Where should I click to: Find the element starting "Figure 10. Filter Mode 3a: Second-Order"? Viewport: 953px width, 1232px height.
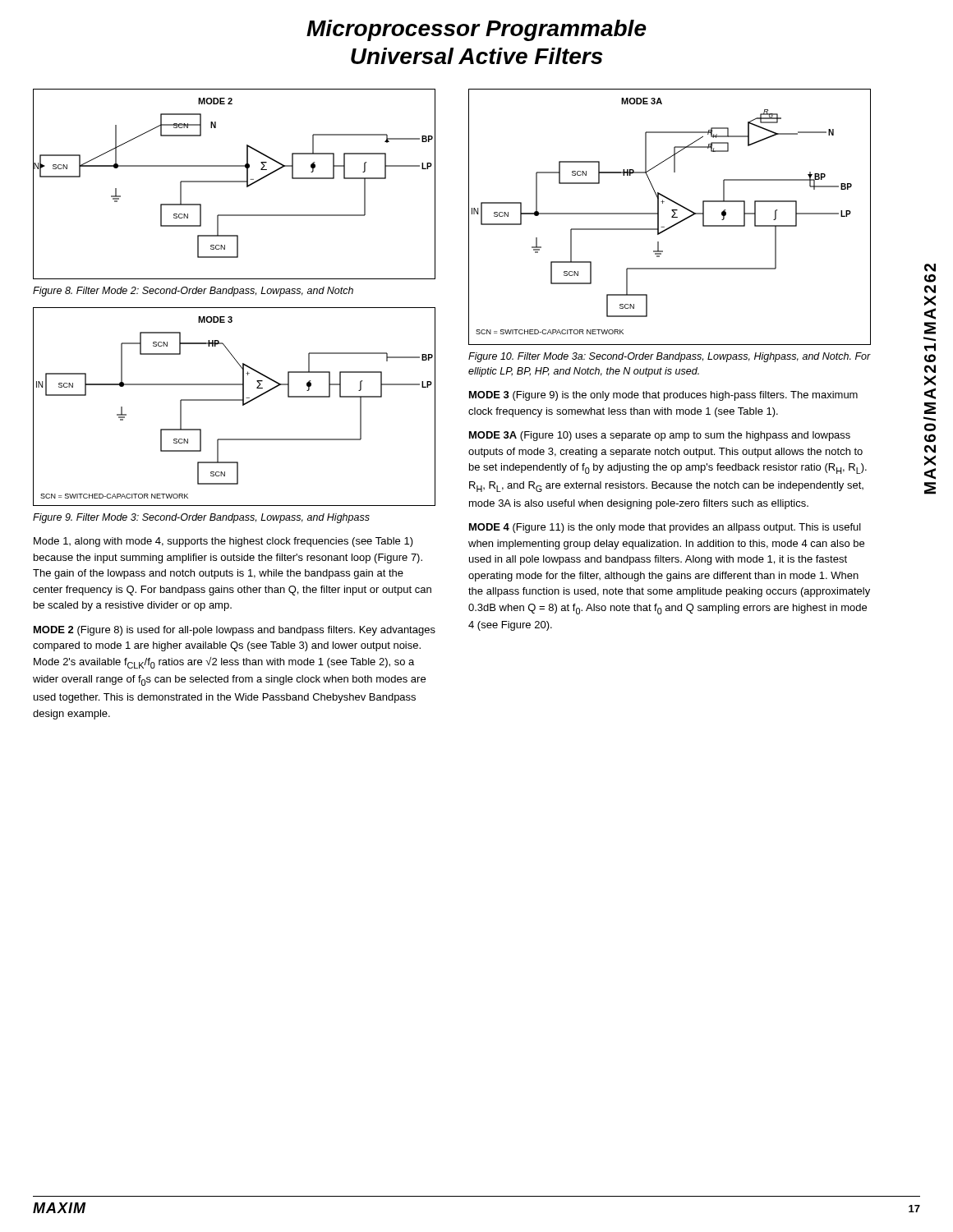(669, 364)
